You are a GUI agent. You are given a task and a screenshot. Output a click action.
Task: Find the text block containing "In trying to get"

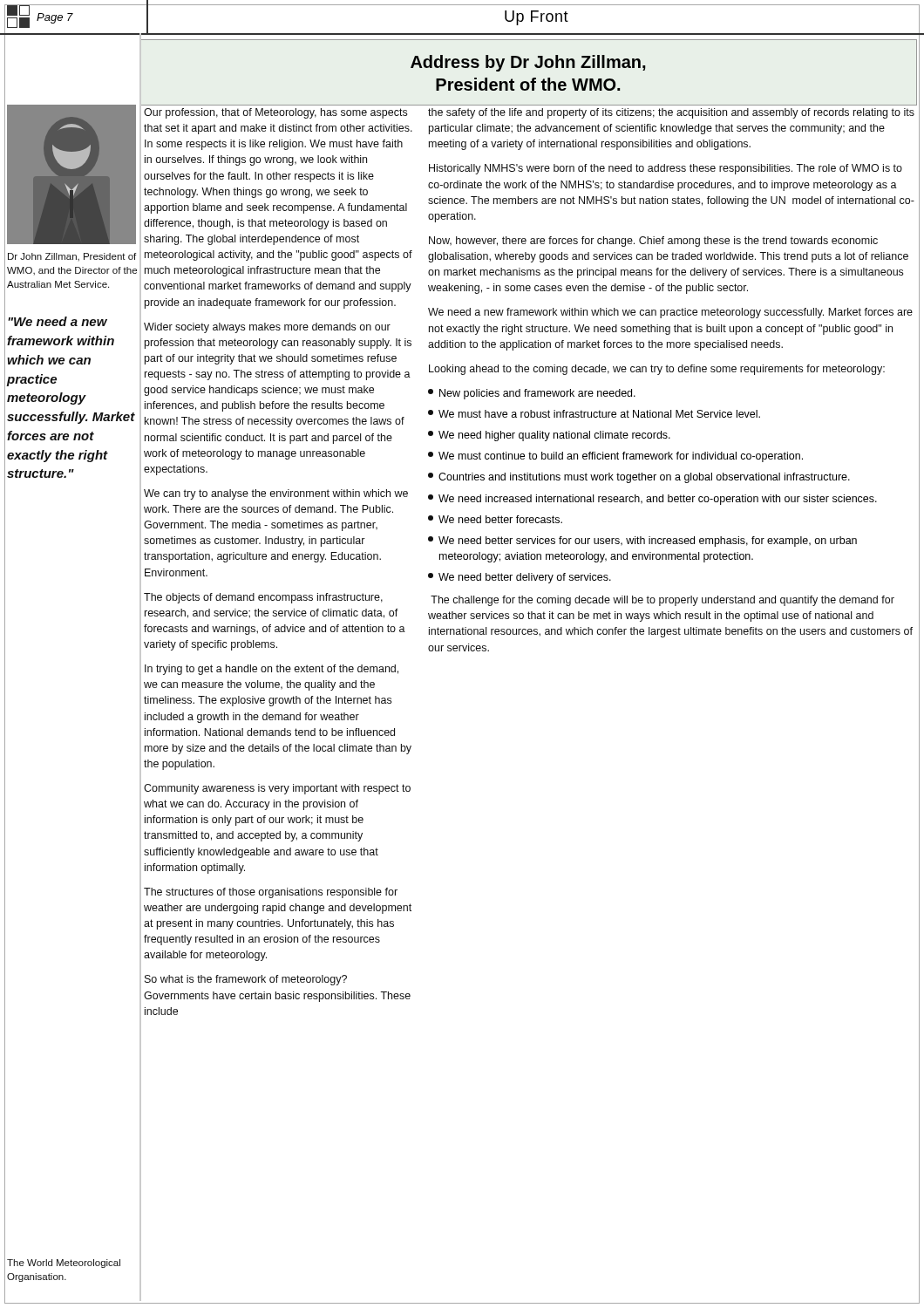278,716
